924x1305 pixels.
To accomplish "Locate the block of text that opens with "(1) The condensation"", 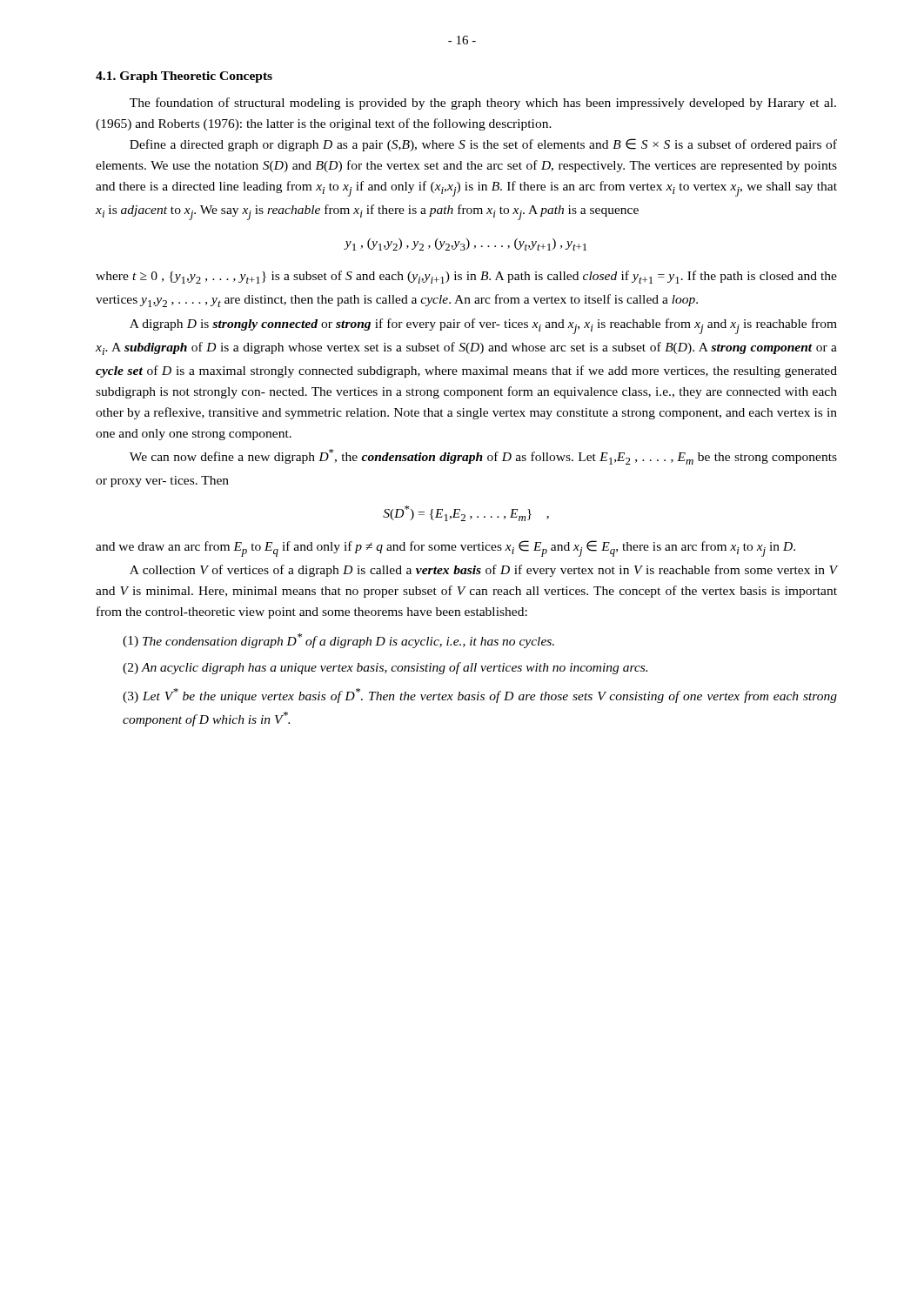I will click(339, 639).
